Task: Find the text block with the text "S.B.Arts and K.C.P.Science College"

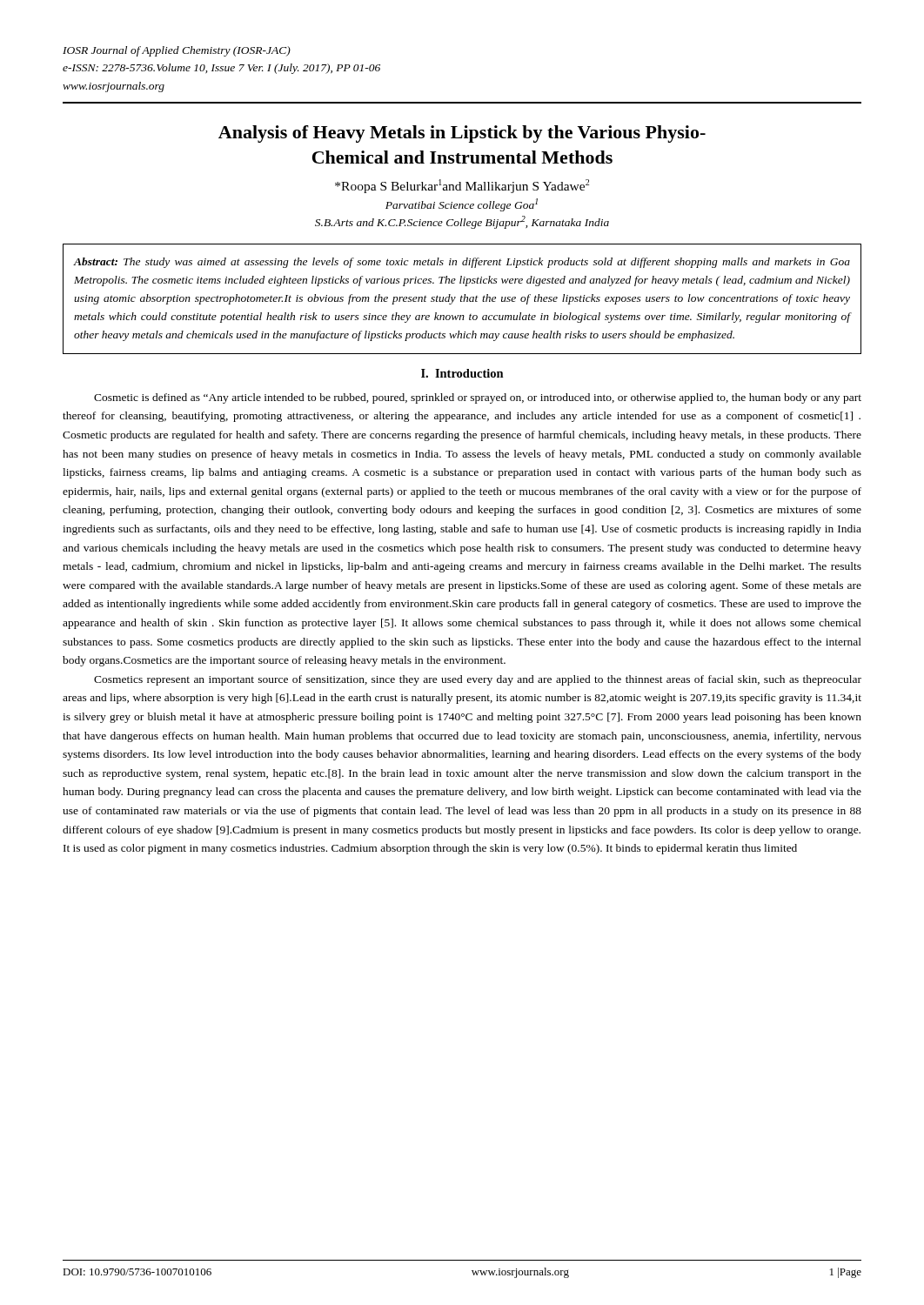Action: click(462, 221)
